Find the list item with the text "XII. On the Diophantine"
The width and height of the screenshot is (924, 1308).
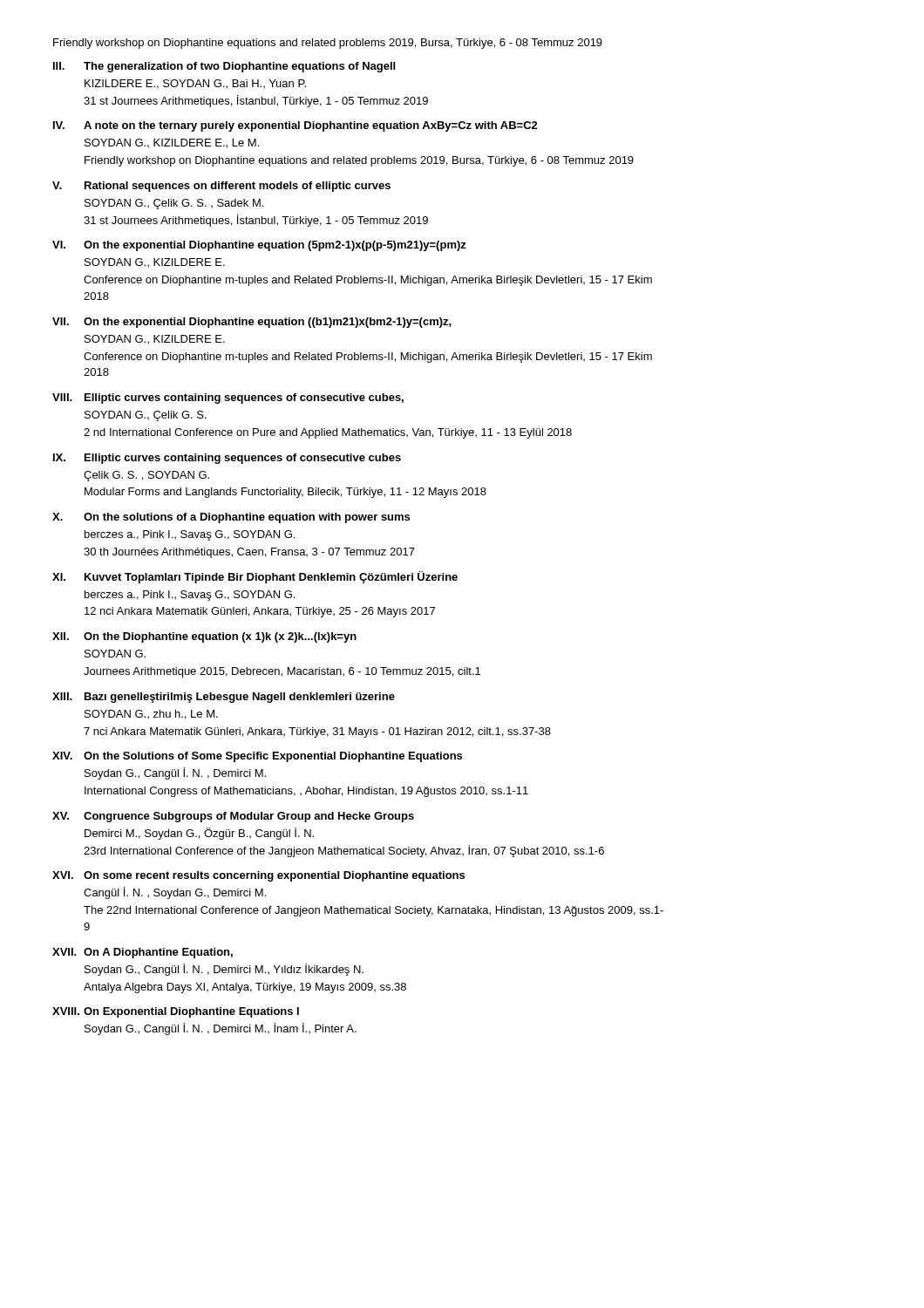coord(204,637)
